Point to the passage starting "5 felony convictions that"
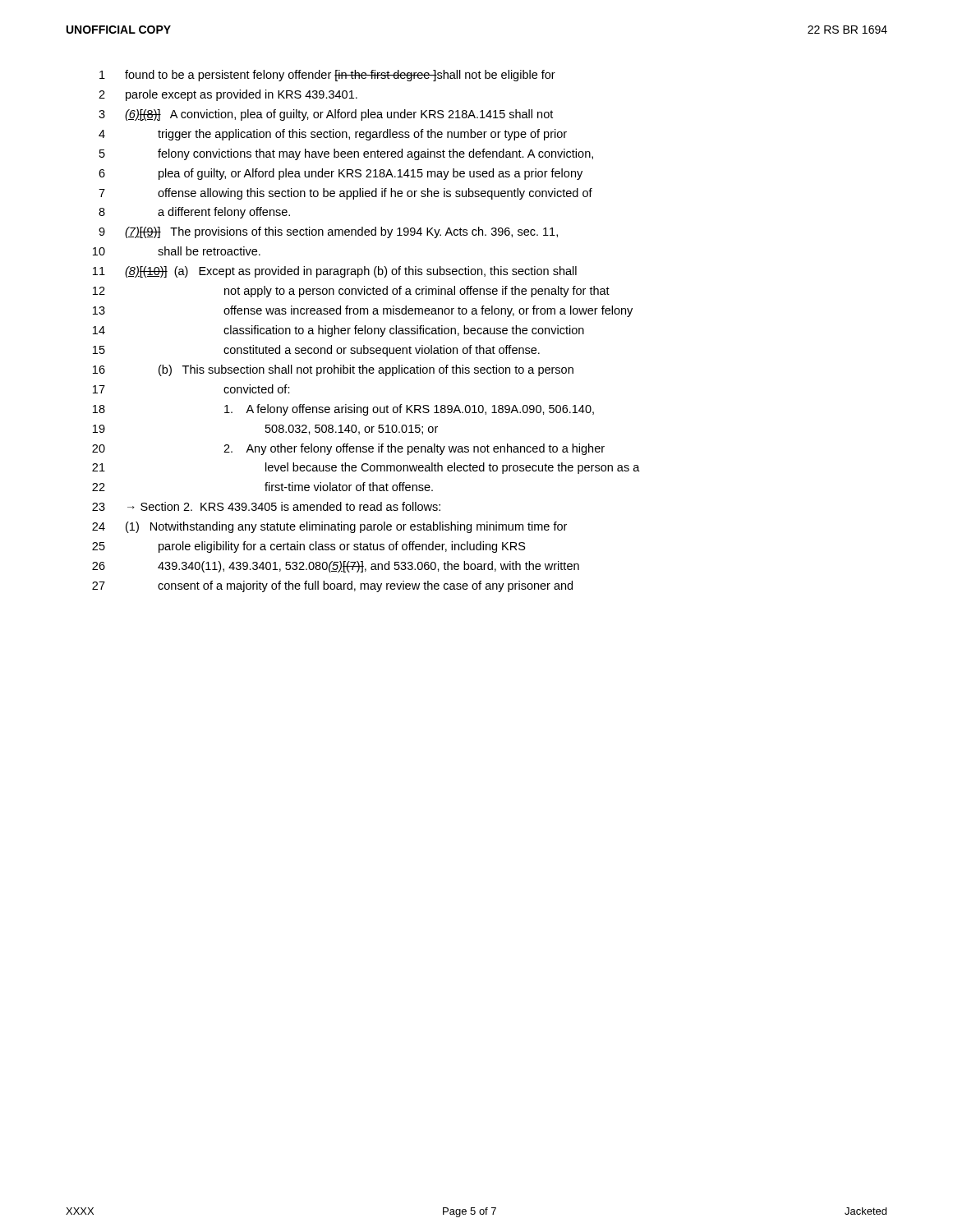Viewport: 953px width, 1232px height. click(x=476, y=154)
